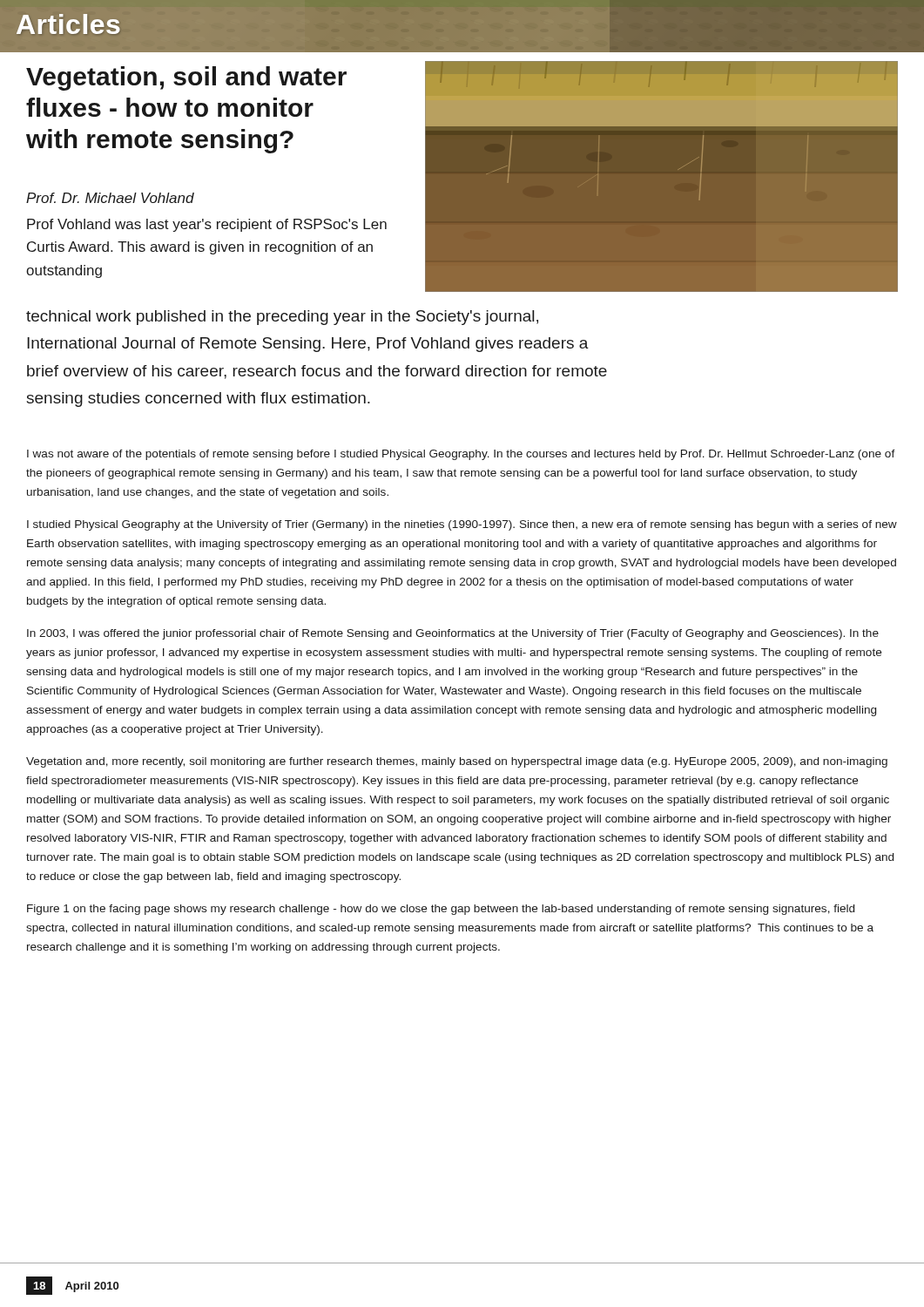Locate the text that reads "Prof. Dr. Michael Vohland"

click(x=110, y=198)
